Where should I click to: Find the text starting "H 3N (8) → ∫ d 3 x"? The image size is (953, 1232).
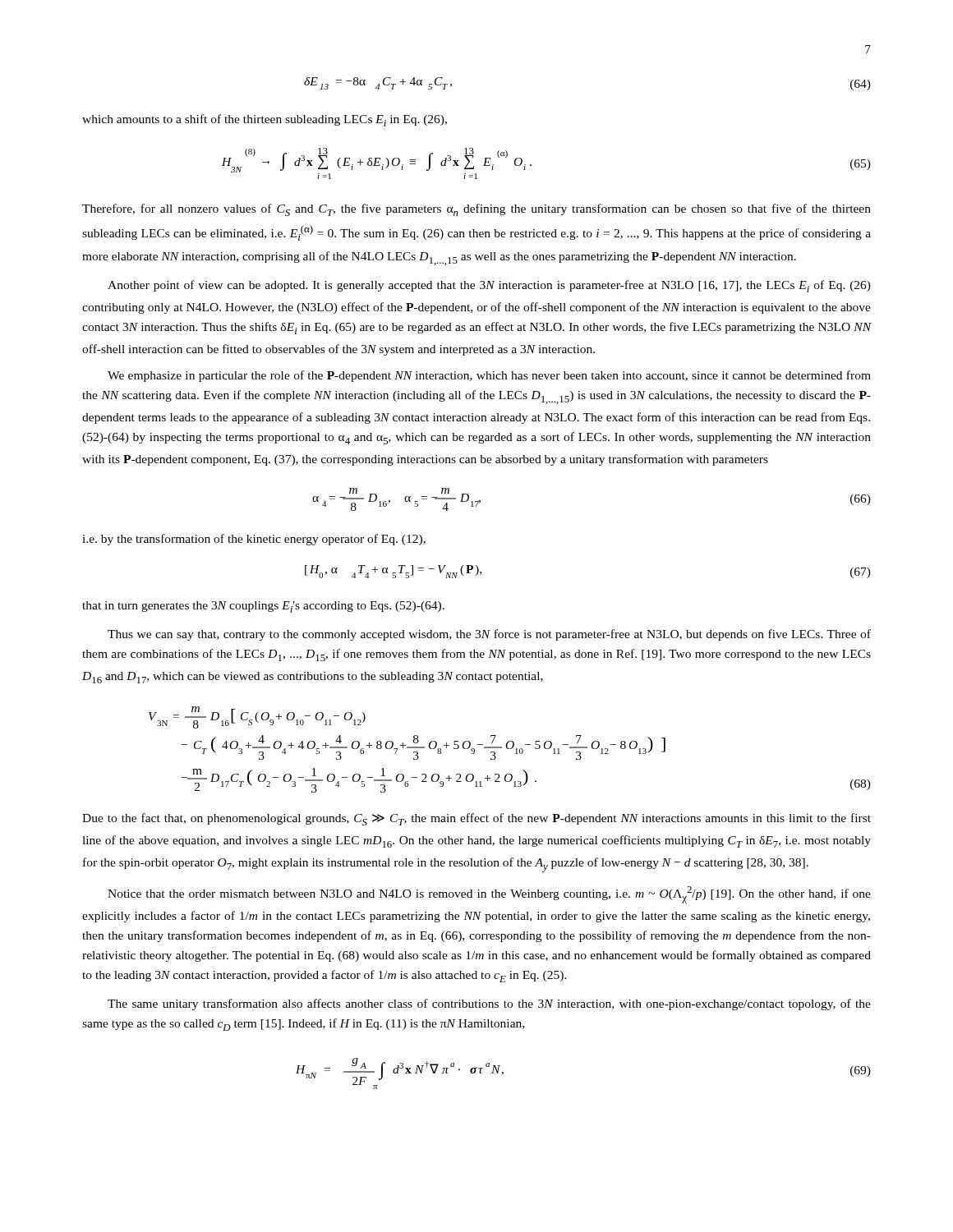pyautogui.click(x=546, y=164)
